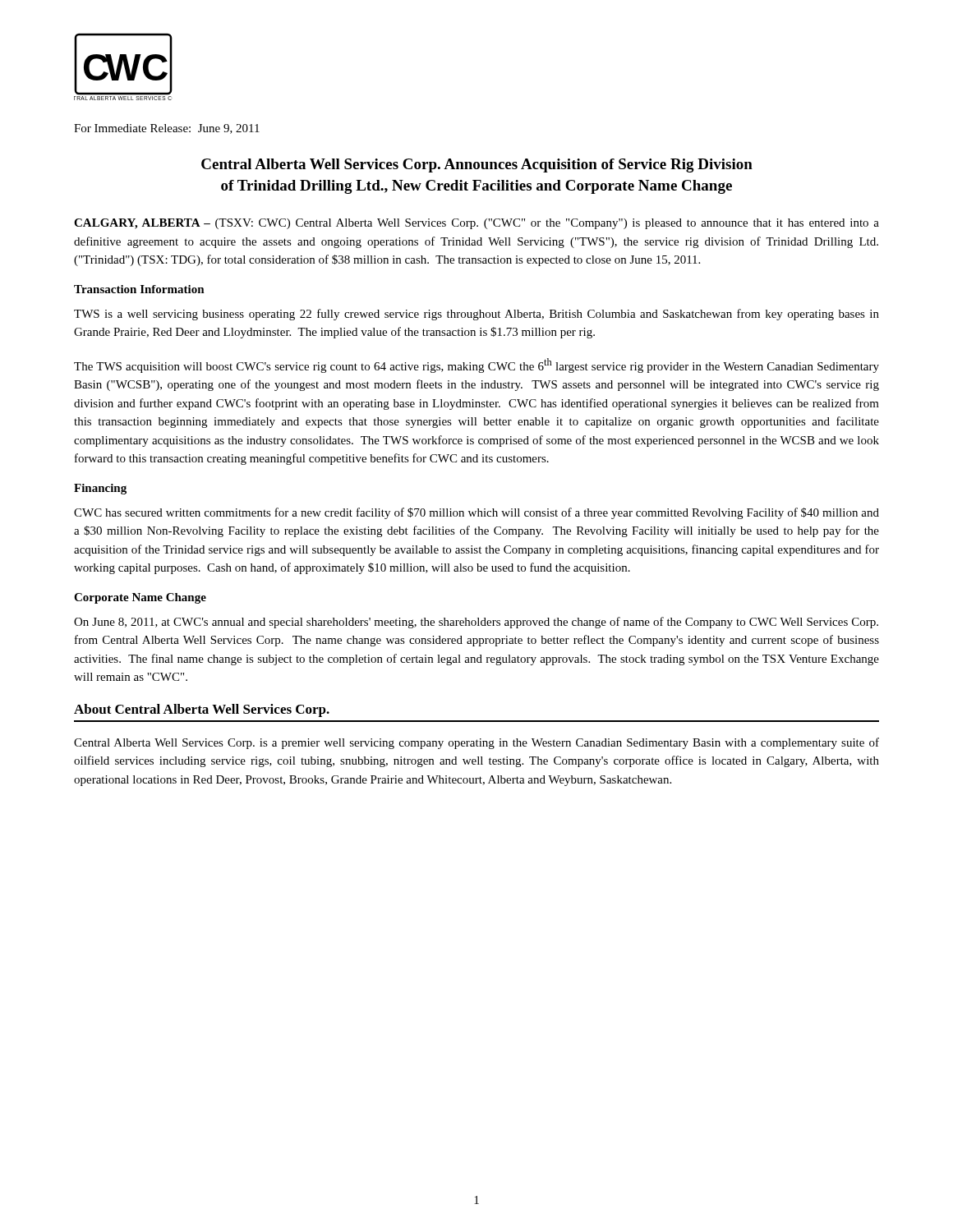The image size is (953, 1232).
Task: Click on the element starting "About Central Alberta"
Action: click(476, 712)
